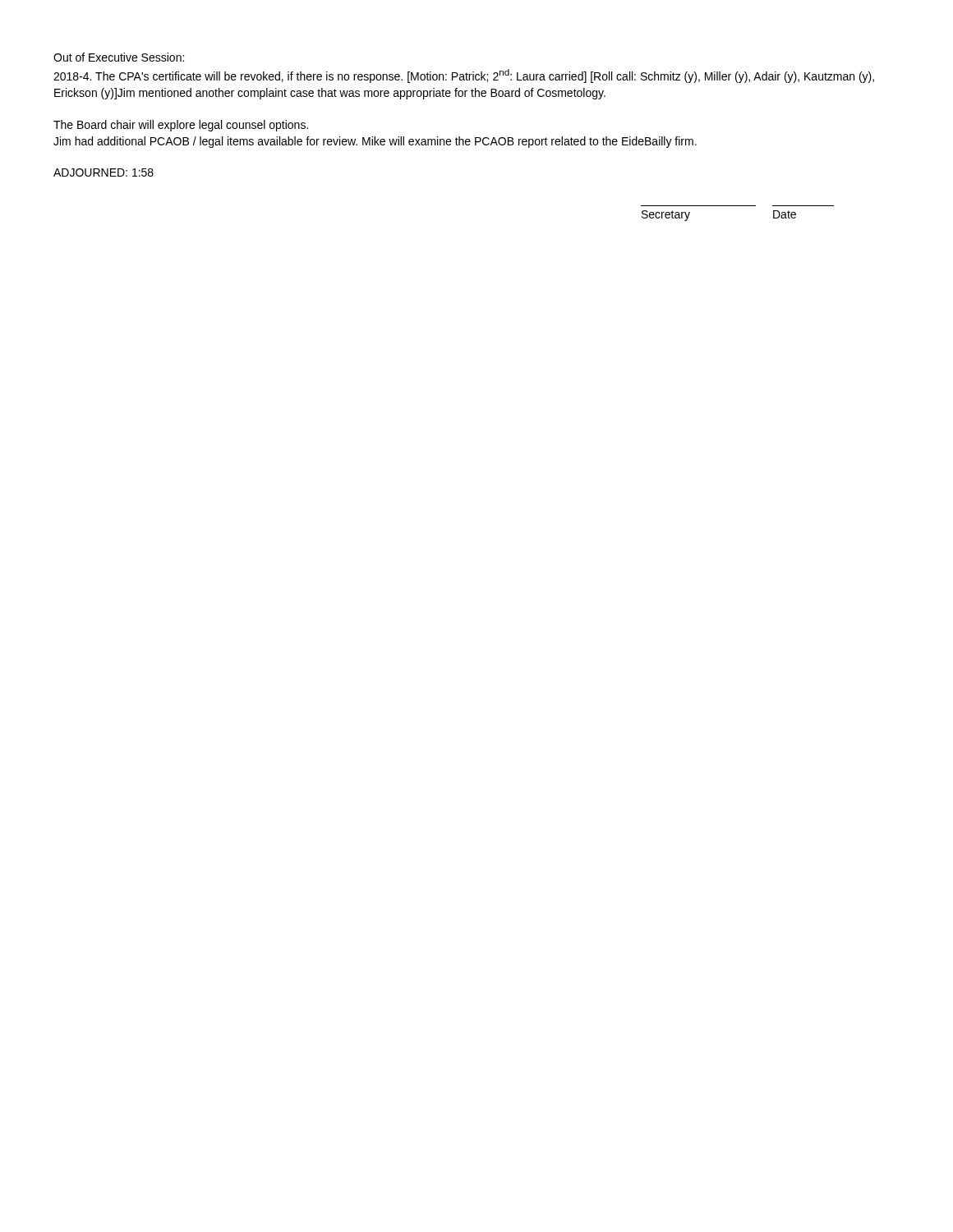Click on the element starting "The Board chair"
Viewport: 953px width, 1232px height.
[x=375, y=133]
